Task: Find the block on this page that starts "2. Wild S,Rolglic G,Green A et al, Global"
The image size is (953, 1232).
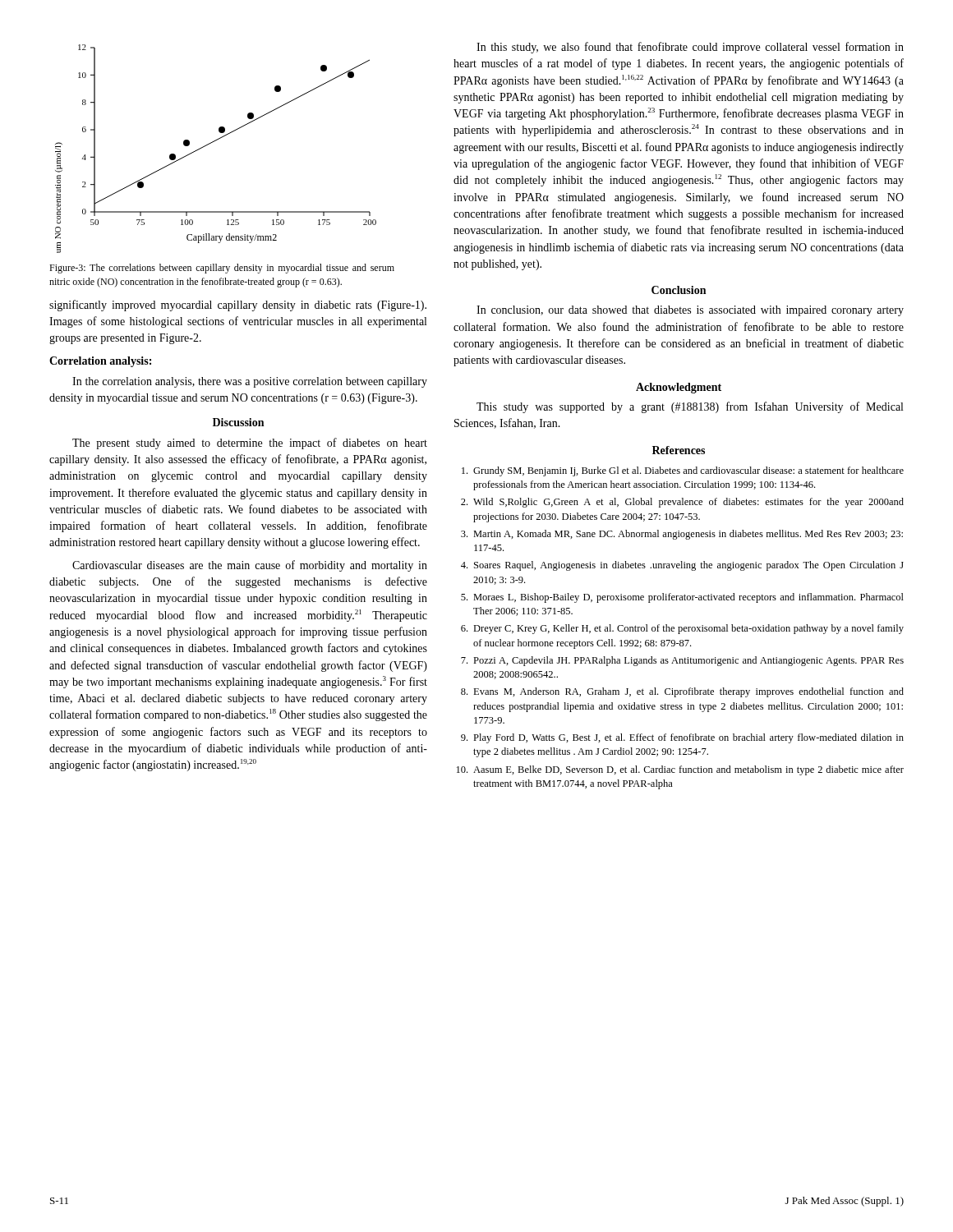Action: [679, 510]
